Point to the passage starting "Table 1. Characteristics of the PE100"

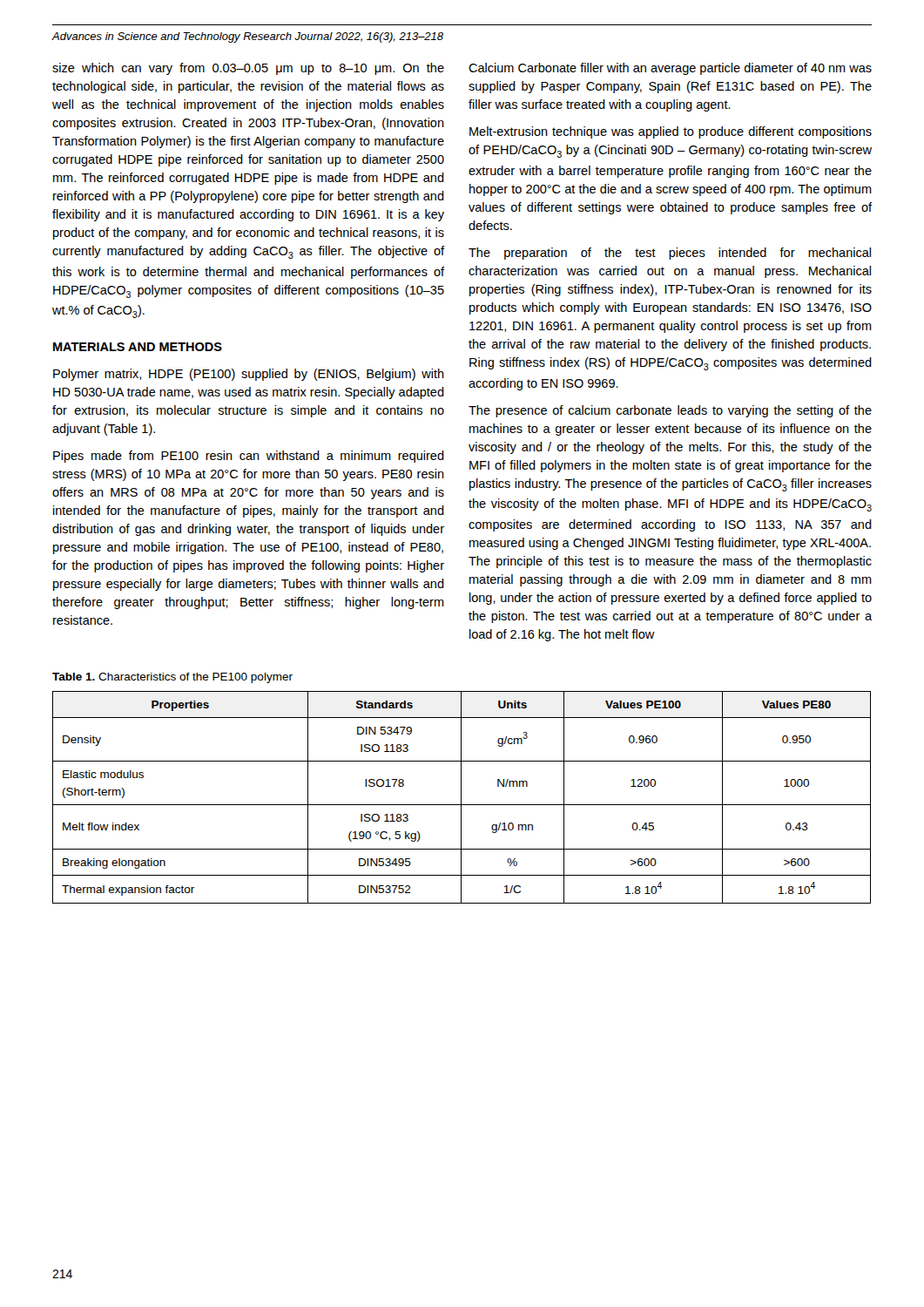tap(172, 677)
